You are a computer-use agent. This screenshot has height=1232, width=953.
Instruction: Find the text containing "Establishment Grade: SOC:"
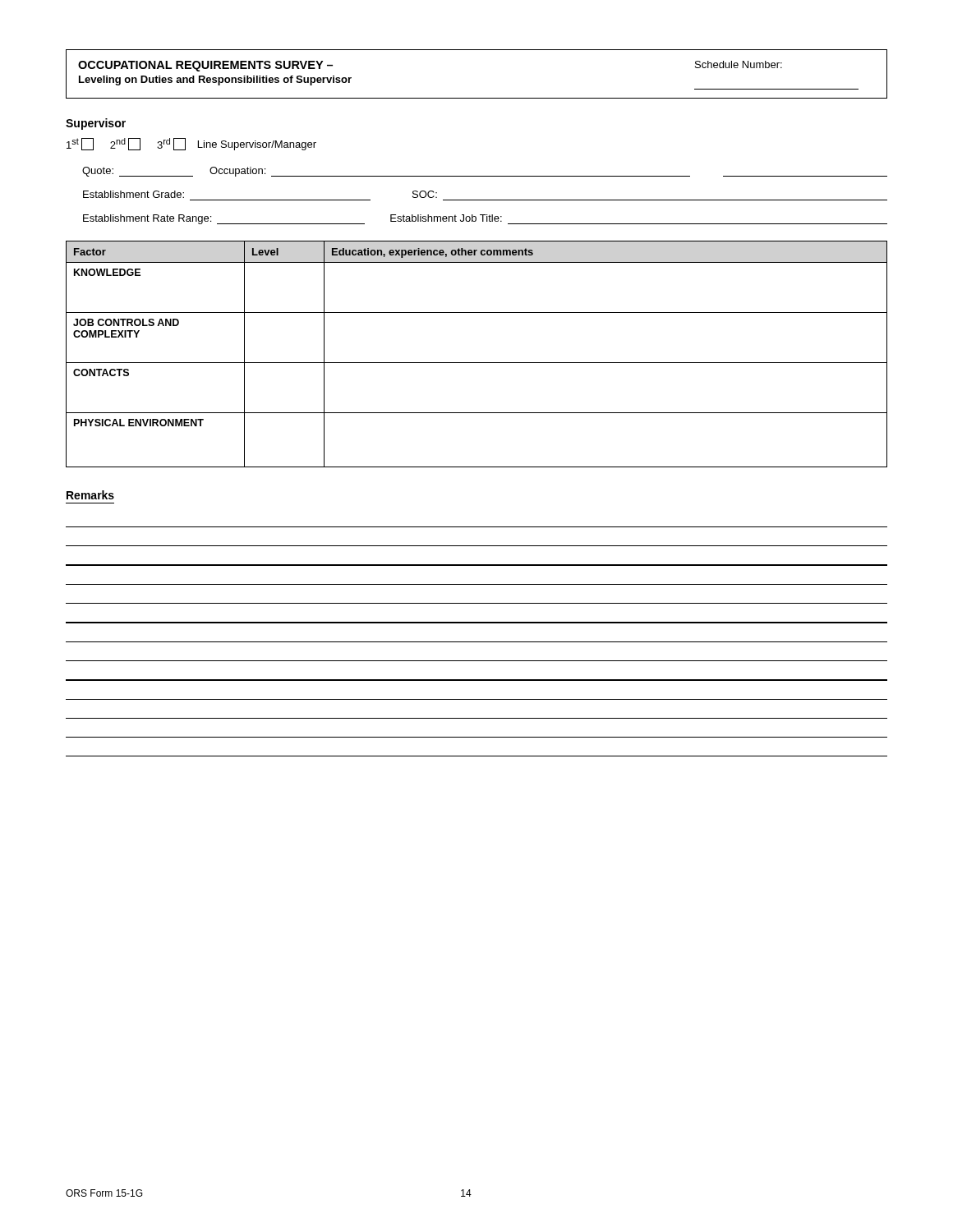485,194
